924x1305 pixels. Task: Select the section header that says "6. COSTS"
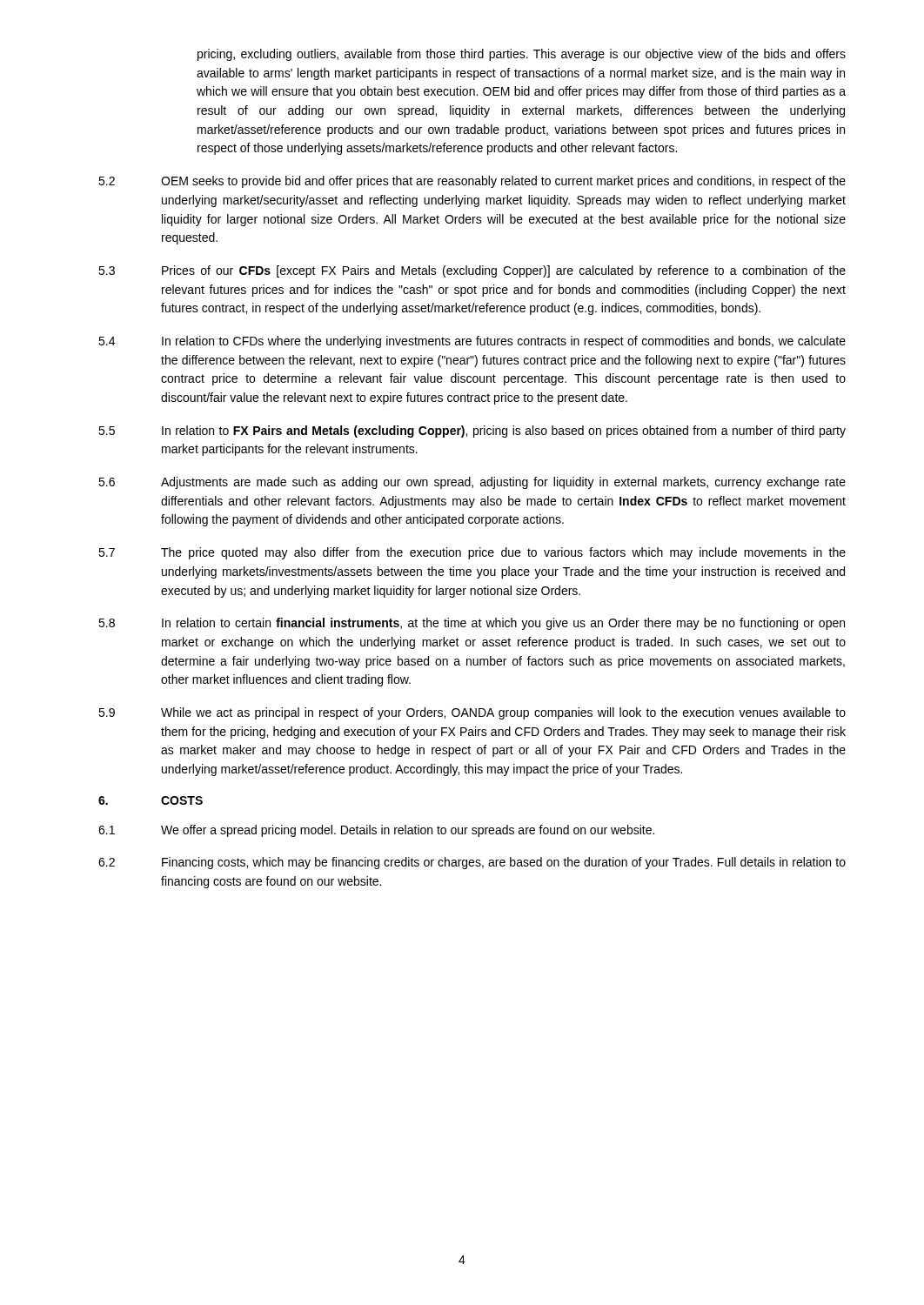pos(151,800)
